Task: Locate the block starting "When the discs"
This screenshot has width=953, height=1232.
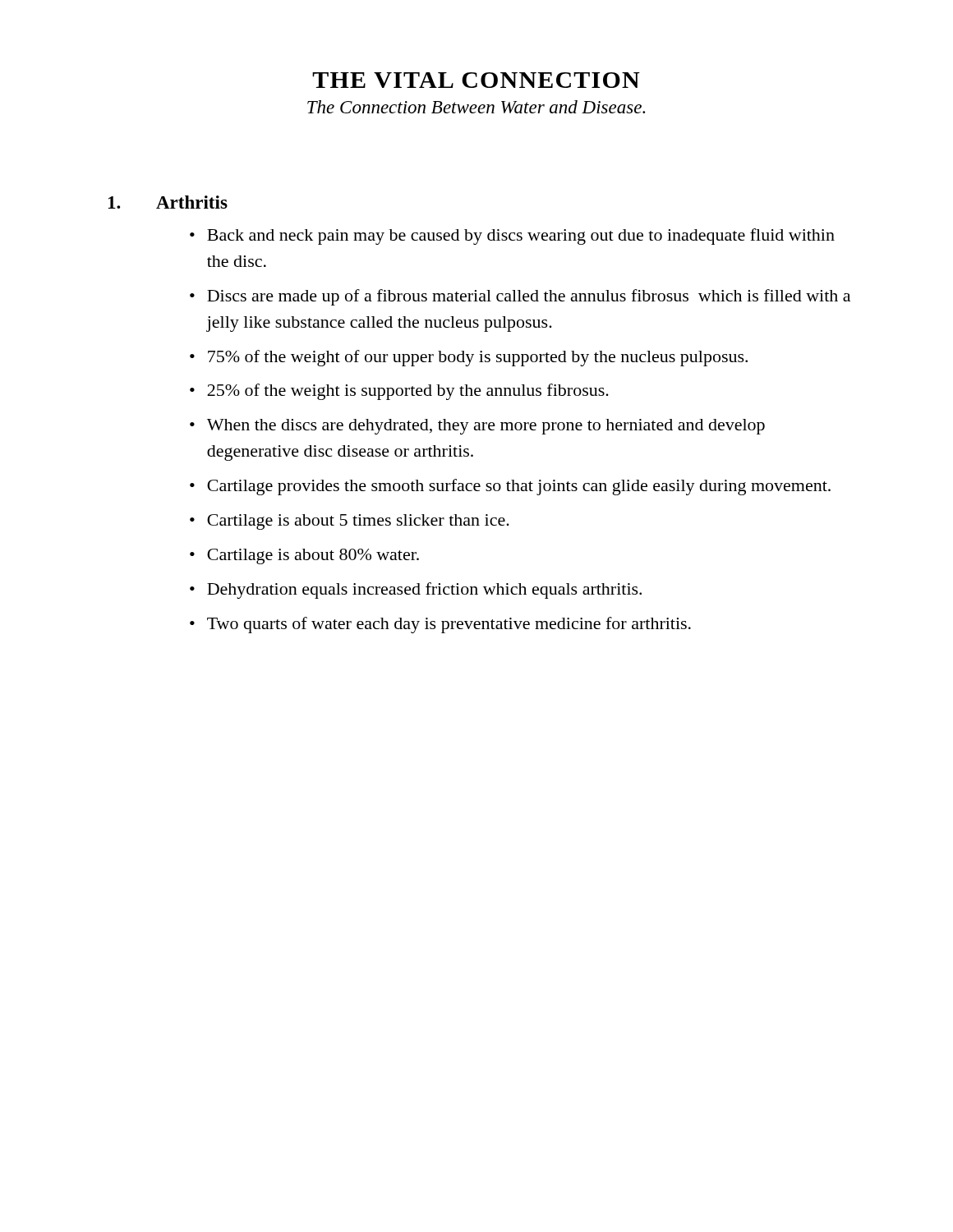Action: pos(531,438)
